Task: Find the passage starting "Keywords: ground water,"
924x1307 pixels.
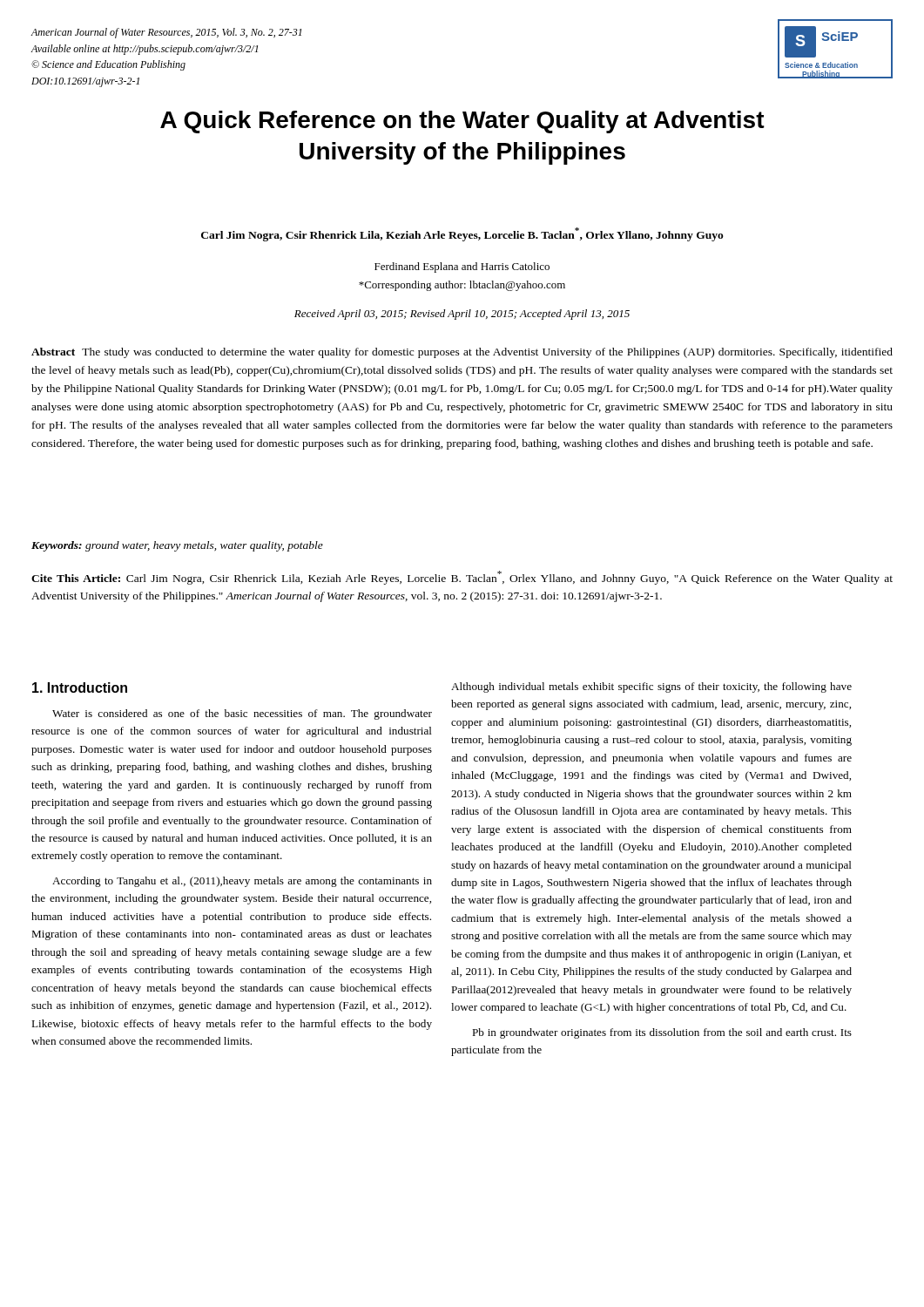Action: pyautogui.click(x=177, y=545)
